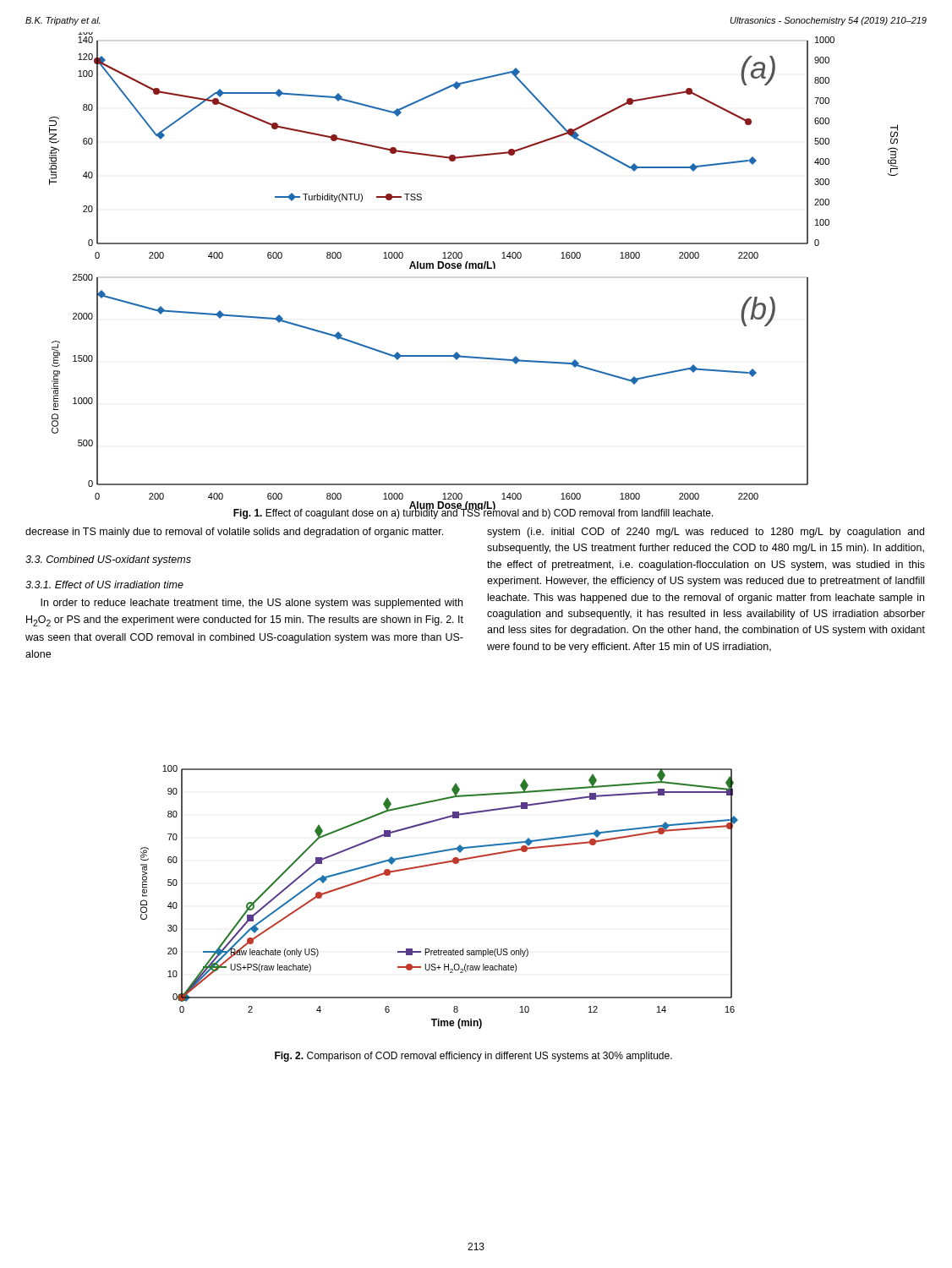Click on the block starting "In order to reduce leachate treatment time,"
952x1268 pixels.
(x=244, y=628)
